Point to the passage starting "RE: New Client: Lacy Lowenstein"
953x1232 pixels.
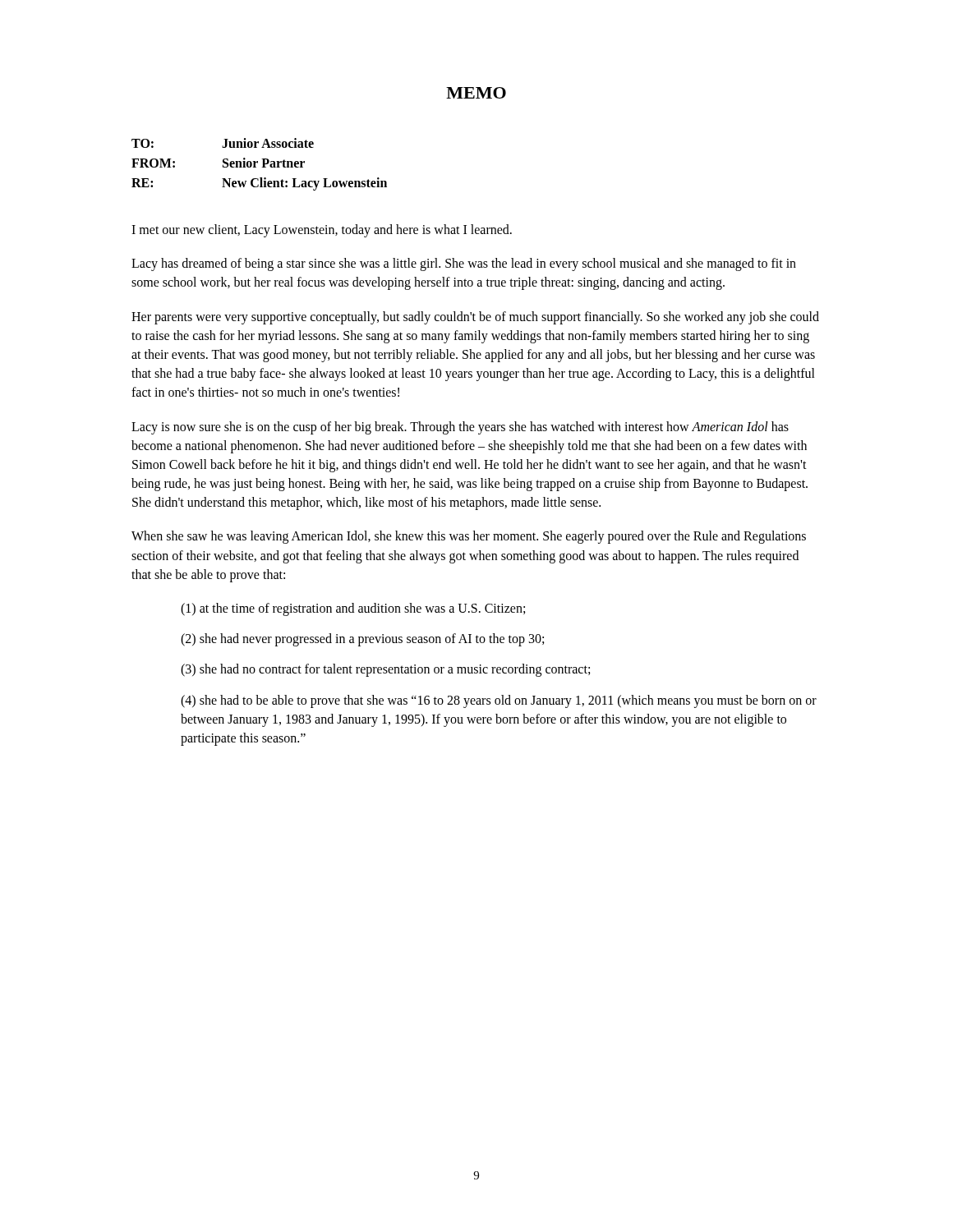(x=259, y=183)
